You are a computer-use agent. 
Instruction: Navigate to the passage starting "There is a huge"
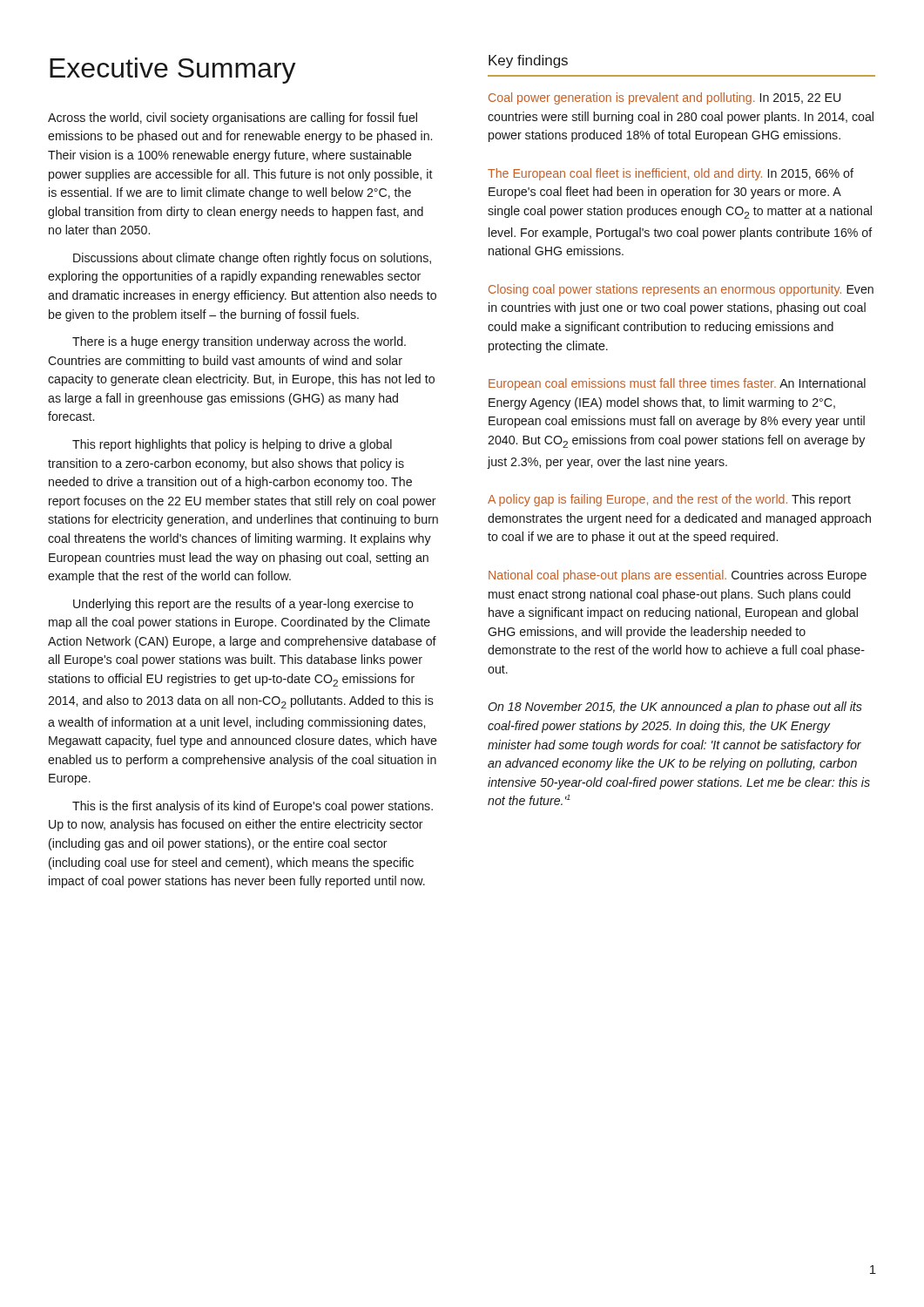coord(244,380)
